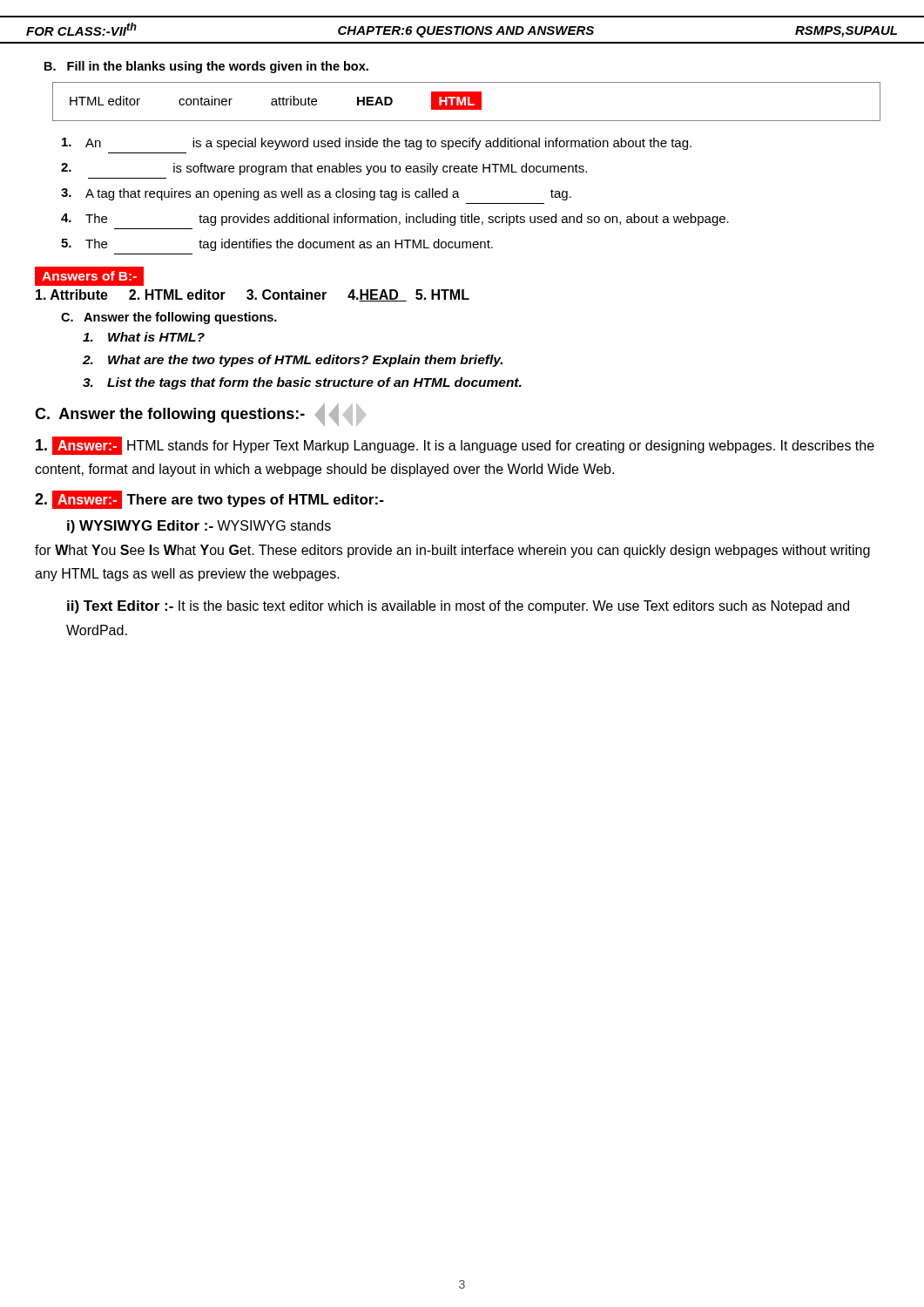Point to the region starting "3. A tag"
This screenshot has height=1307, width=924.
pyautogui.click(x=316, y=193)
